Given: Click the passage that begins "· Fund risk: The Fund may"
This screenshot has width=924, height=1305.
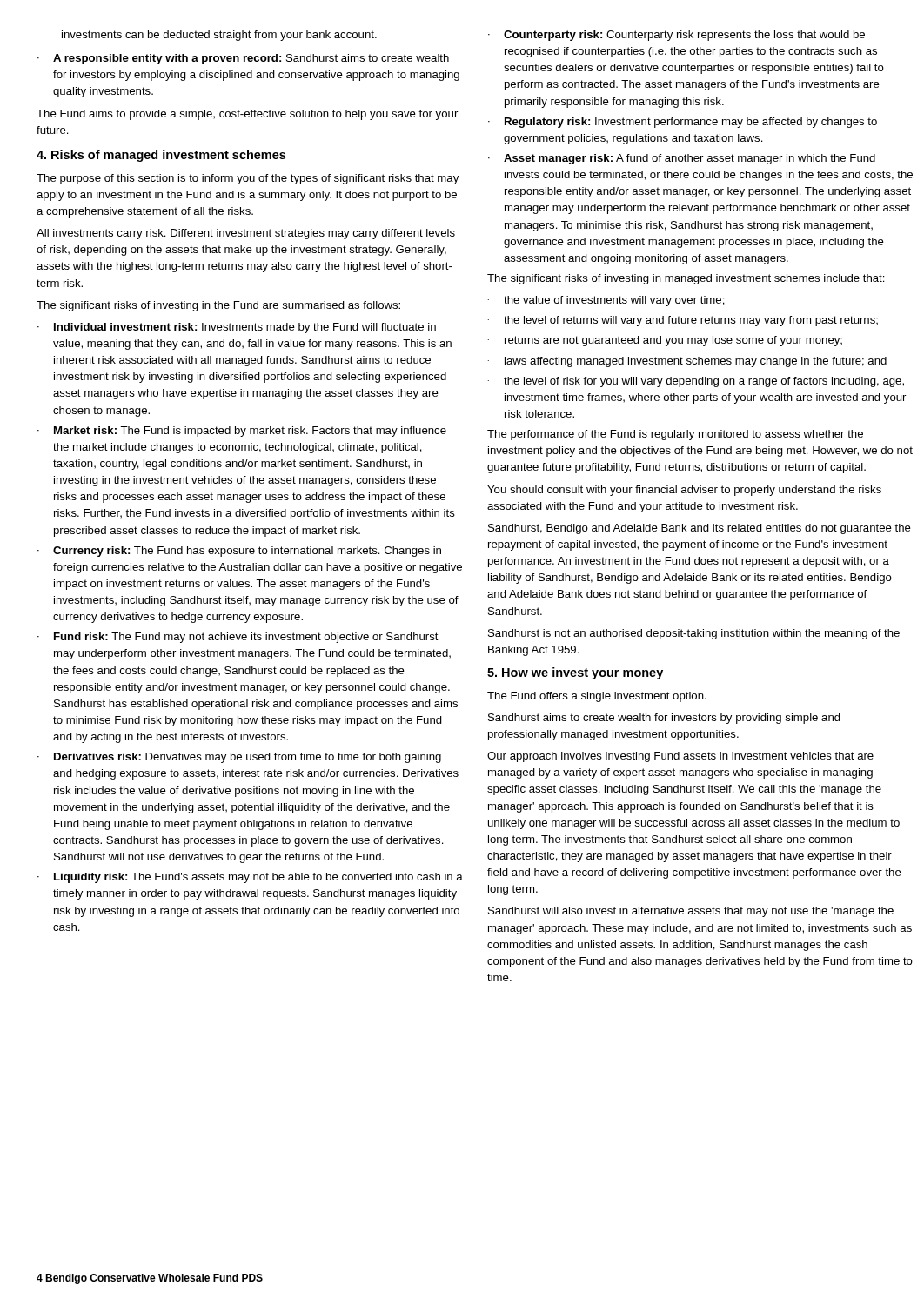Looking at the screenshot, I should click(x=250, y=687).
